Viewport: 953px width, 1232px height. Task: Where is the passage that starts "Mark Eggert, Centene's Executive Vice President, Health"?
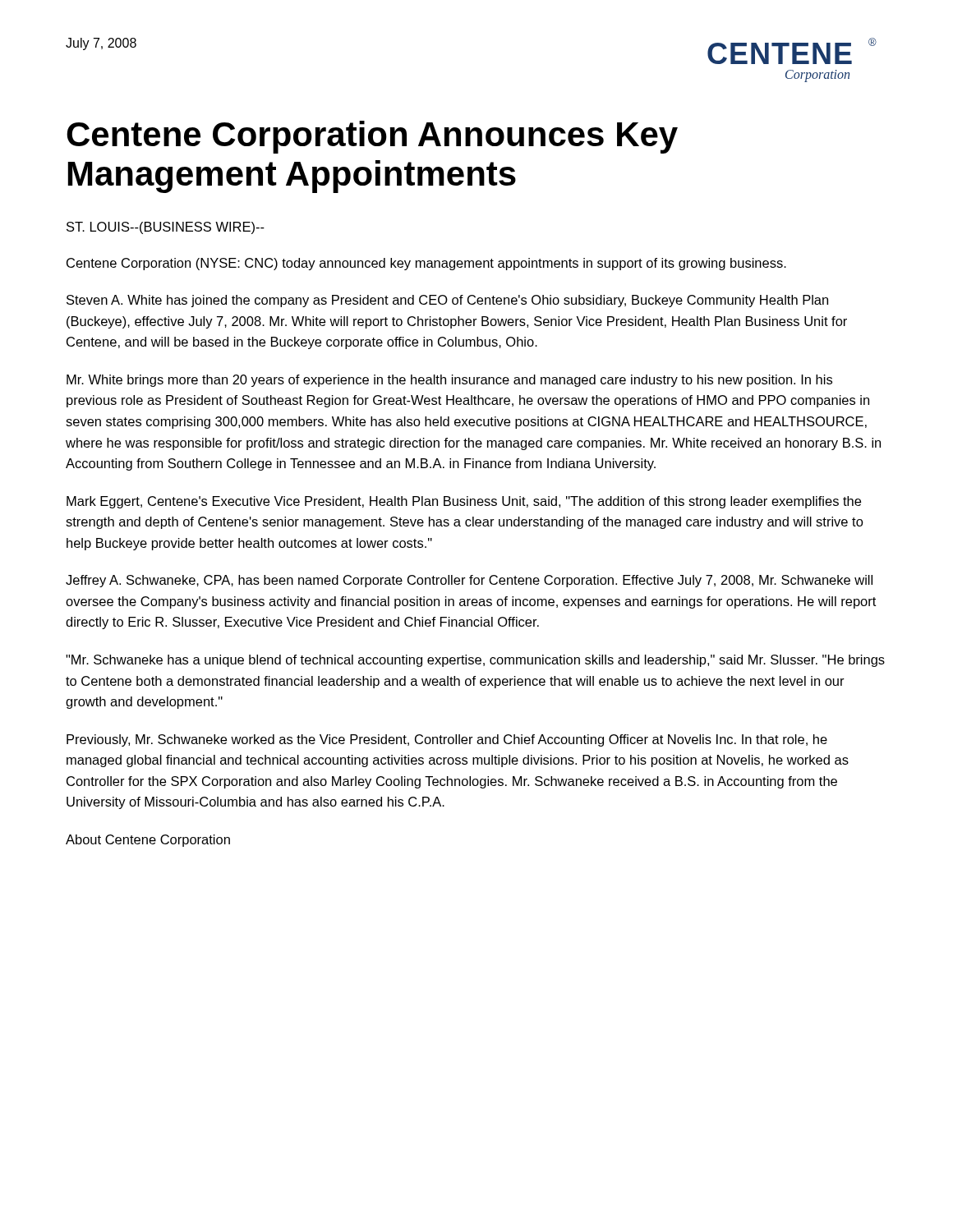point(465,522)
